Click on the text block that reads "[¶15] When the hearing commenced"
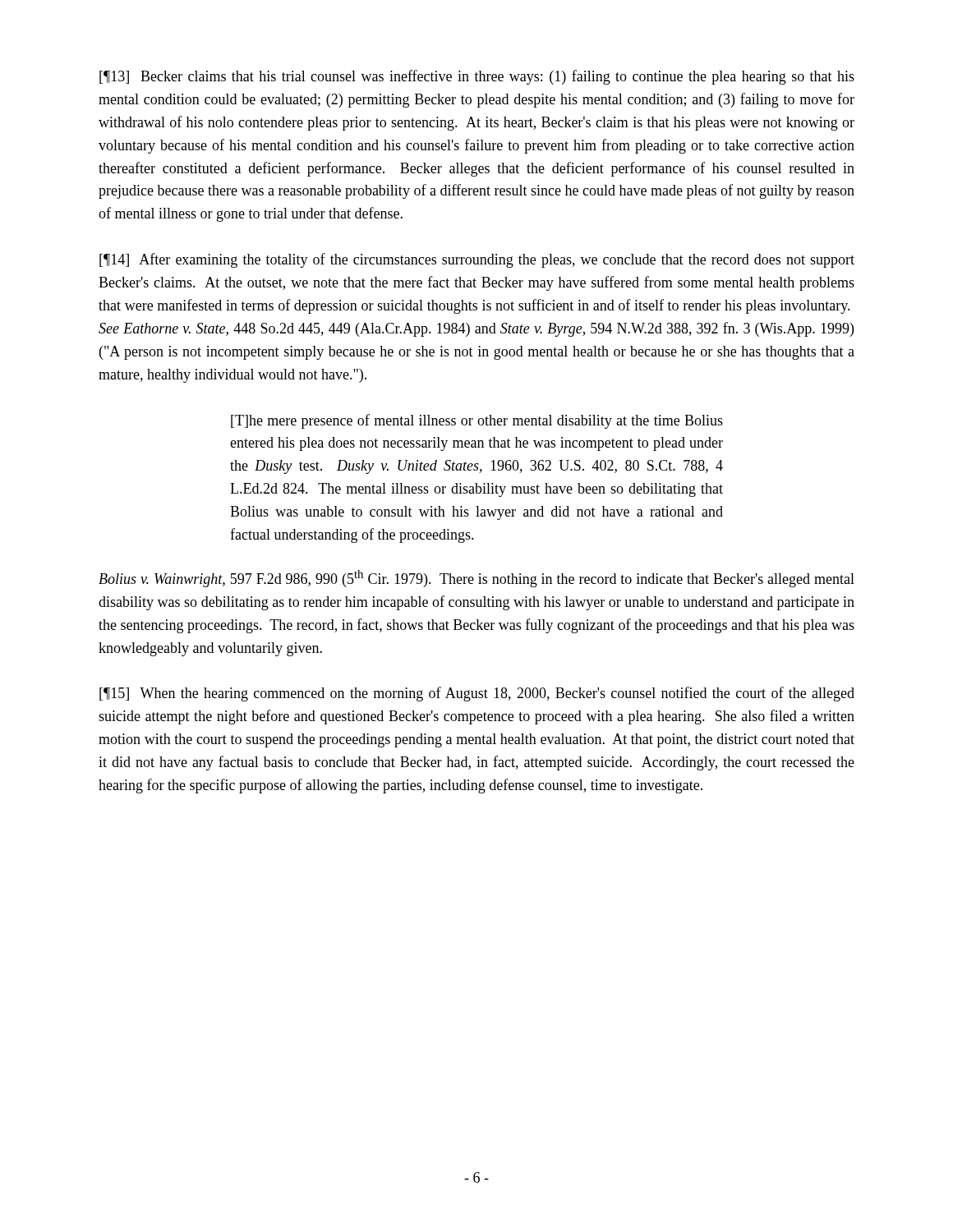The width and height of the screenshot is (953, 1232). pos(476,739)
